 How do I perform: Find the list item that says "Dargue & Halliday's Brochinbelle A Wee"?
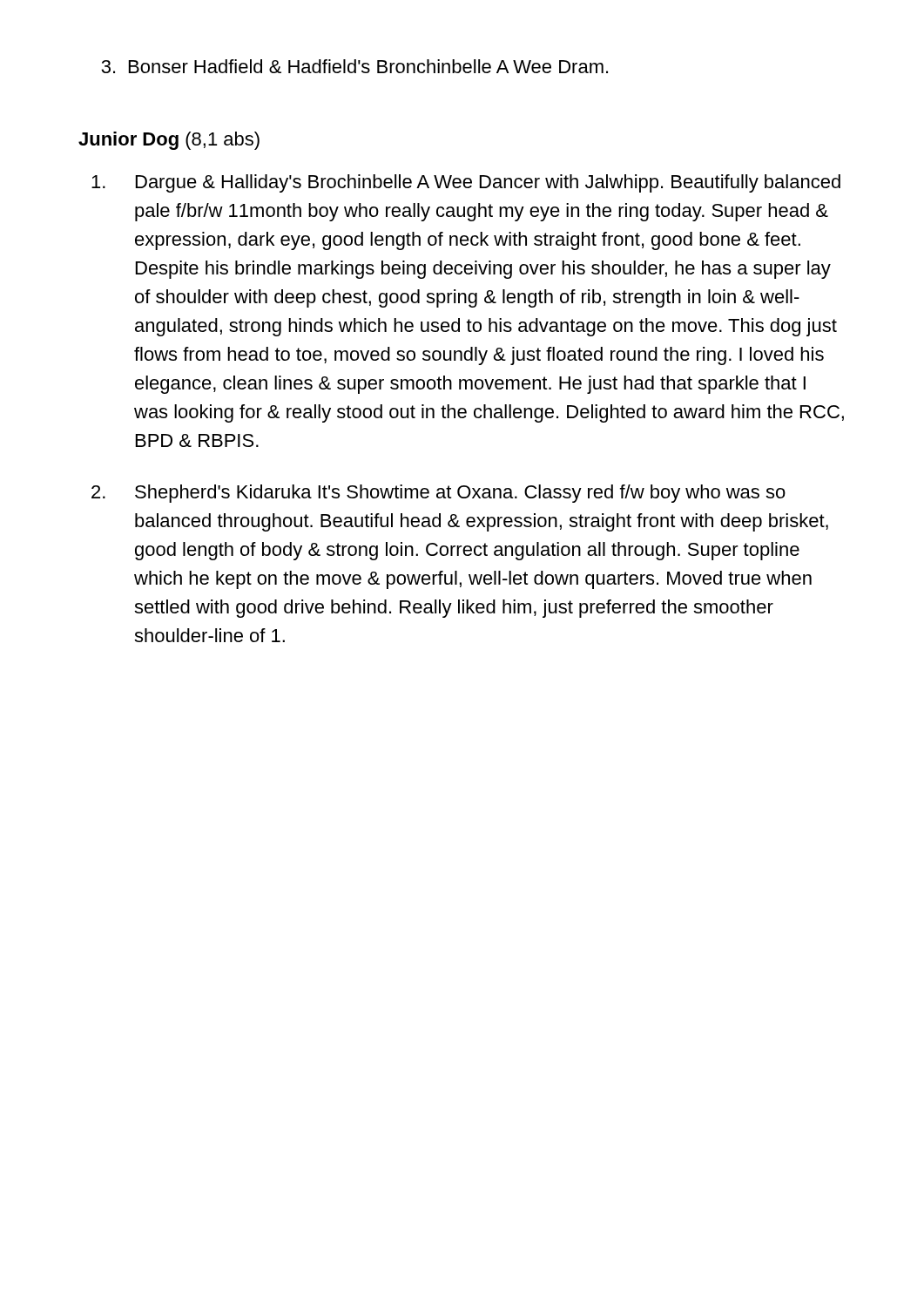click(468, 311)
